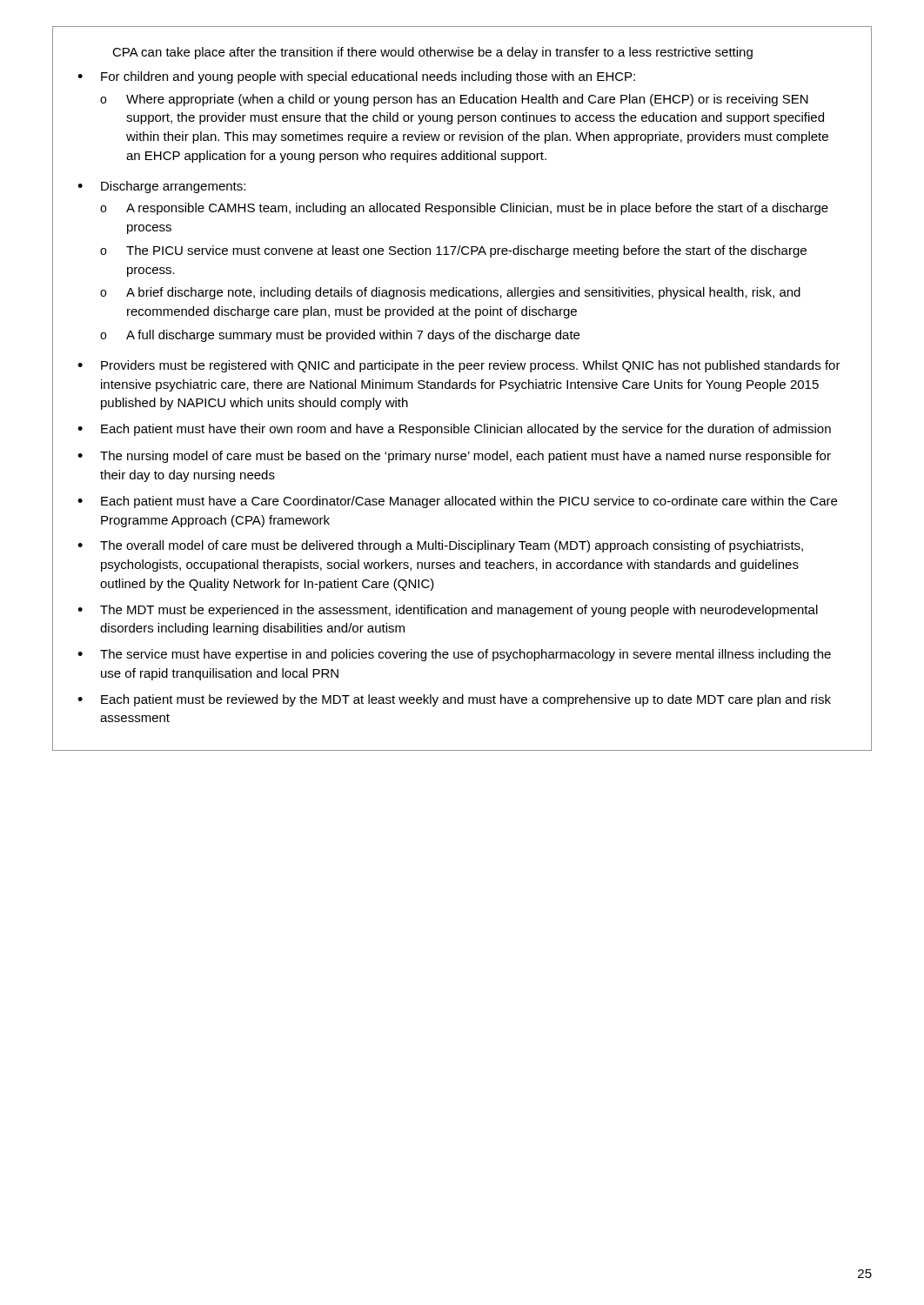Find the block on this page that starts "o The PICU service"
Viewport: 924px width, 1305px height.
473,260
